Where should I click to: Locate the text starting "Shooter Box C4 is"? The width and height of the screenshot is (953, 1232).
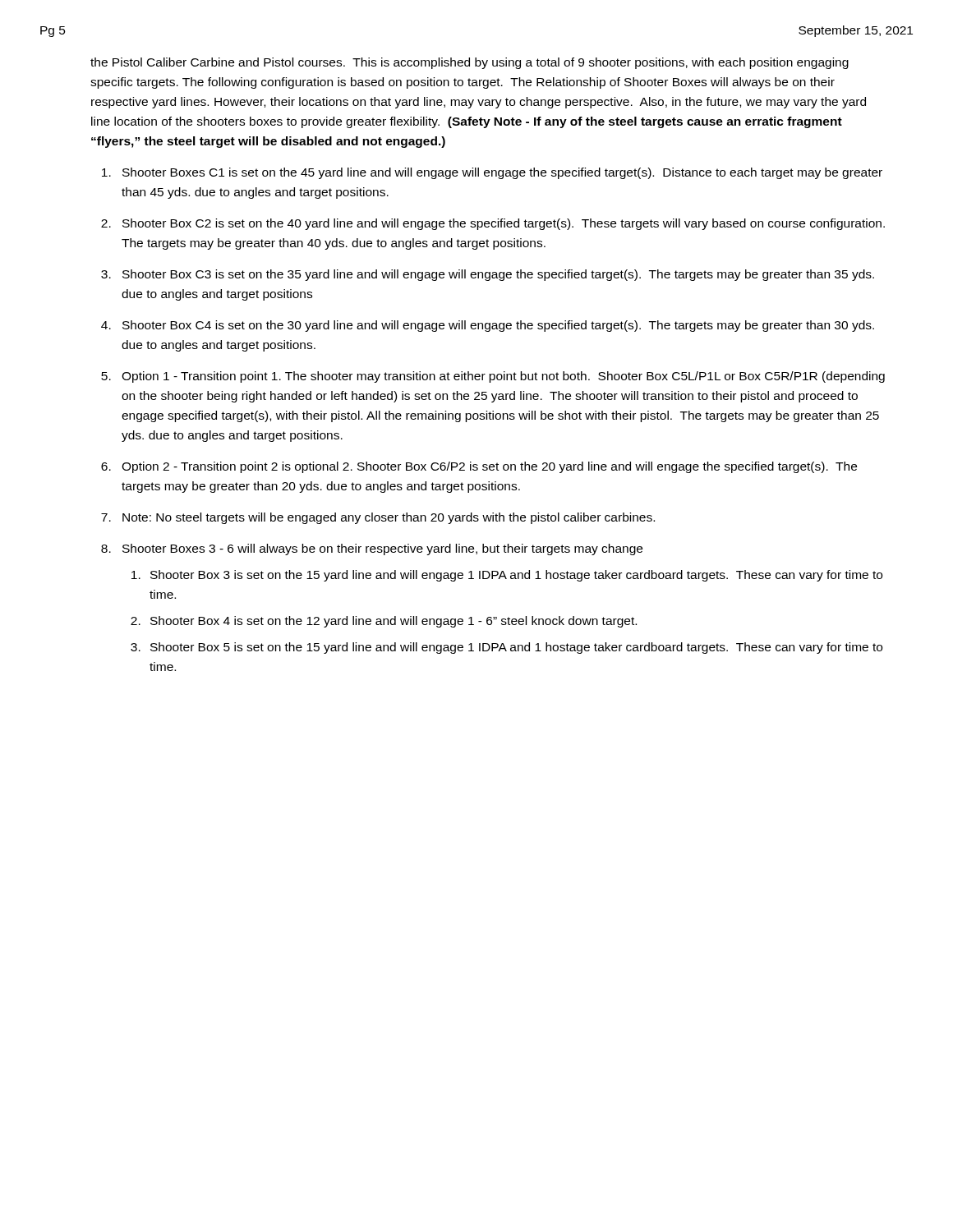[x=498, y=335]
